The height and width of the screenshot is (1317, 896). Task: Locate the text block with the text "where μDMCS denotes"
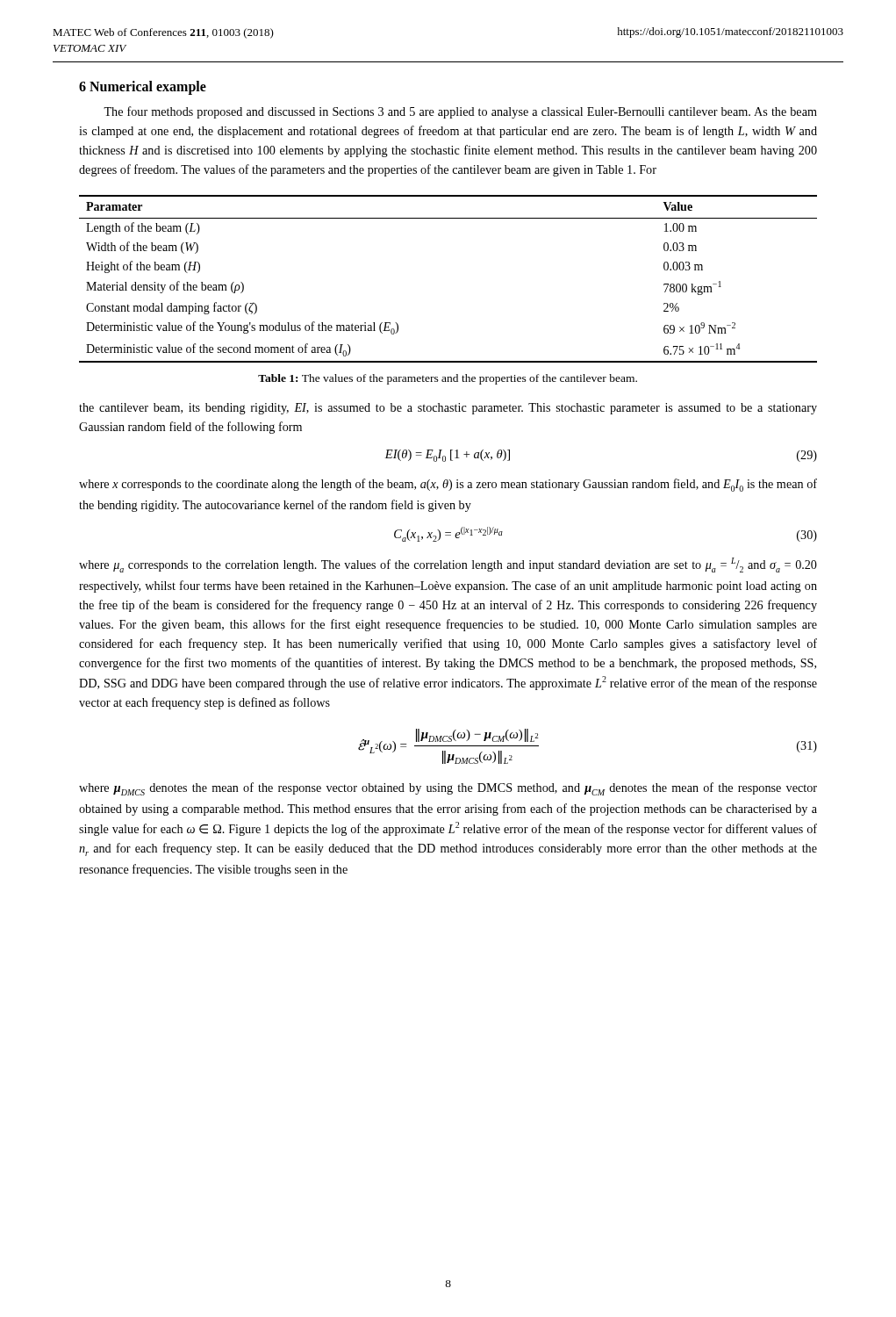pos(448,828)
